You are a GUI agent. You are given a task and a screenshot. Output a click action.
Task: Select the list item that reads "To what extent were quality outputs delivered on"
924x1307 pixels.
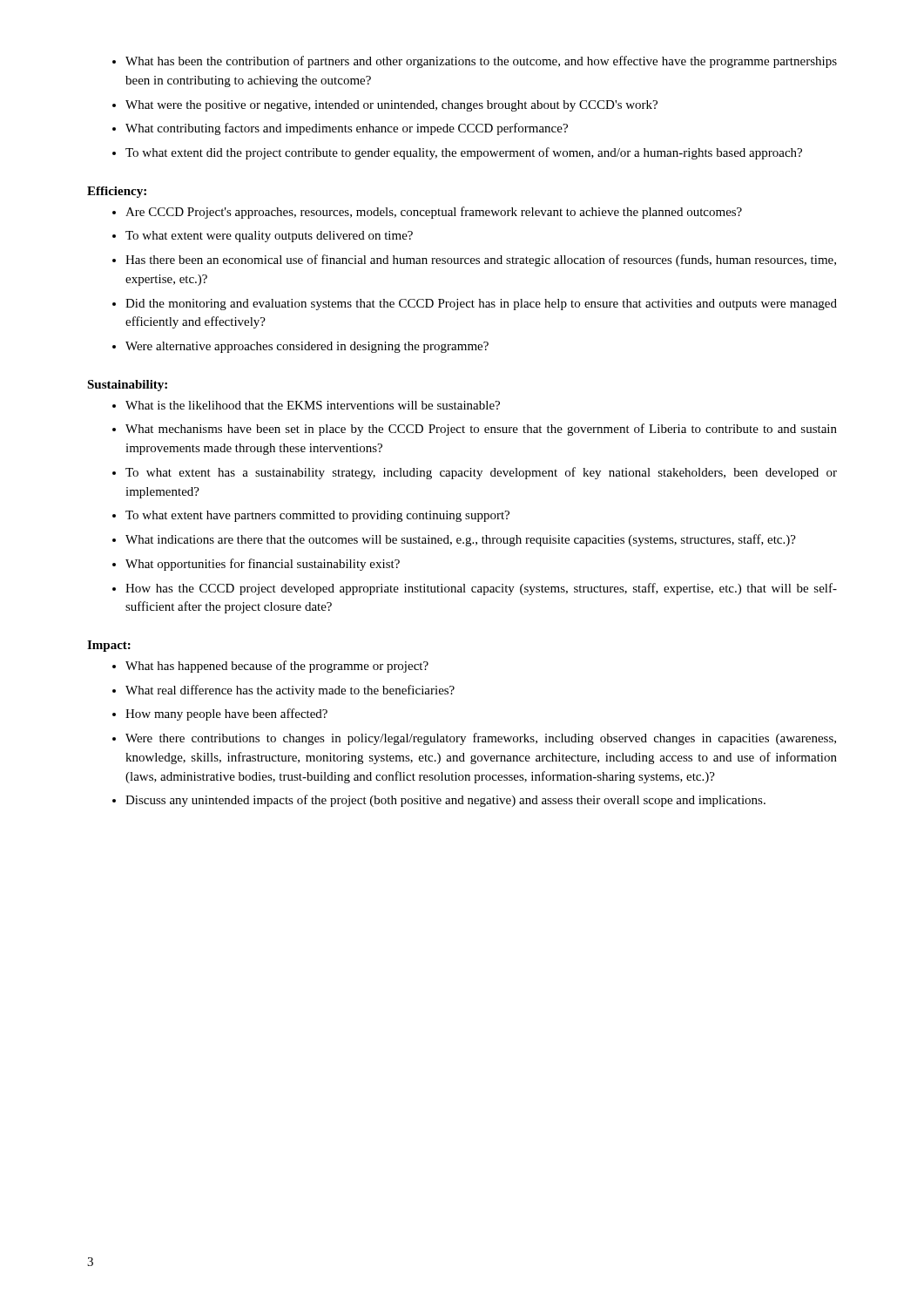coord(269,235)
